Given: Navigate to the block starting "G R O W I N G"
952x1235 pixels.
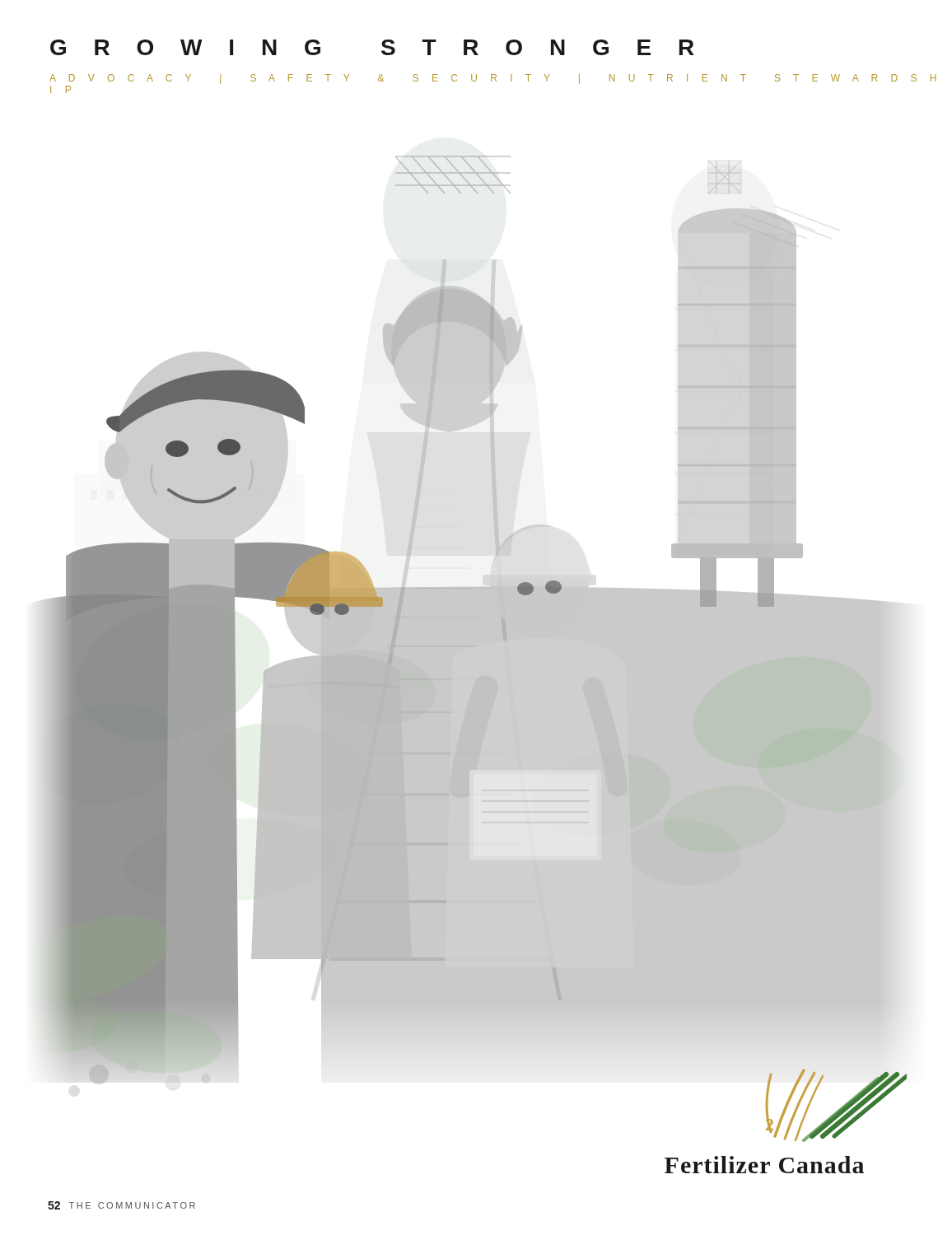Looking at the screenshot, I should pos(377,48).
